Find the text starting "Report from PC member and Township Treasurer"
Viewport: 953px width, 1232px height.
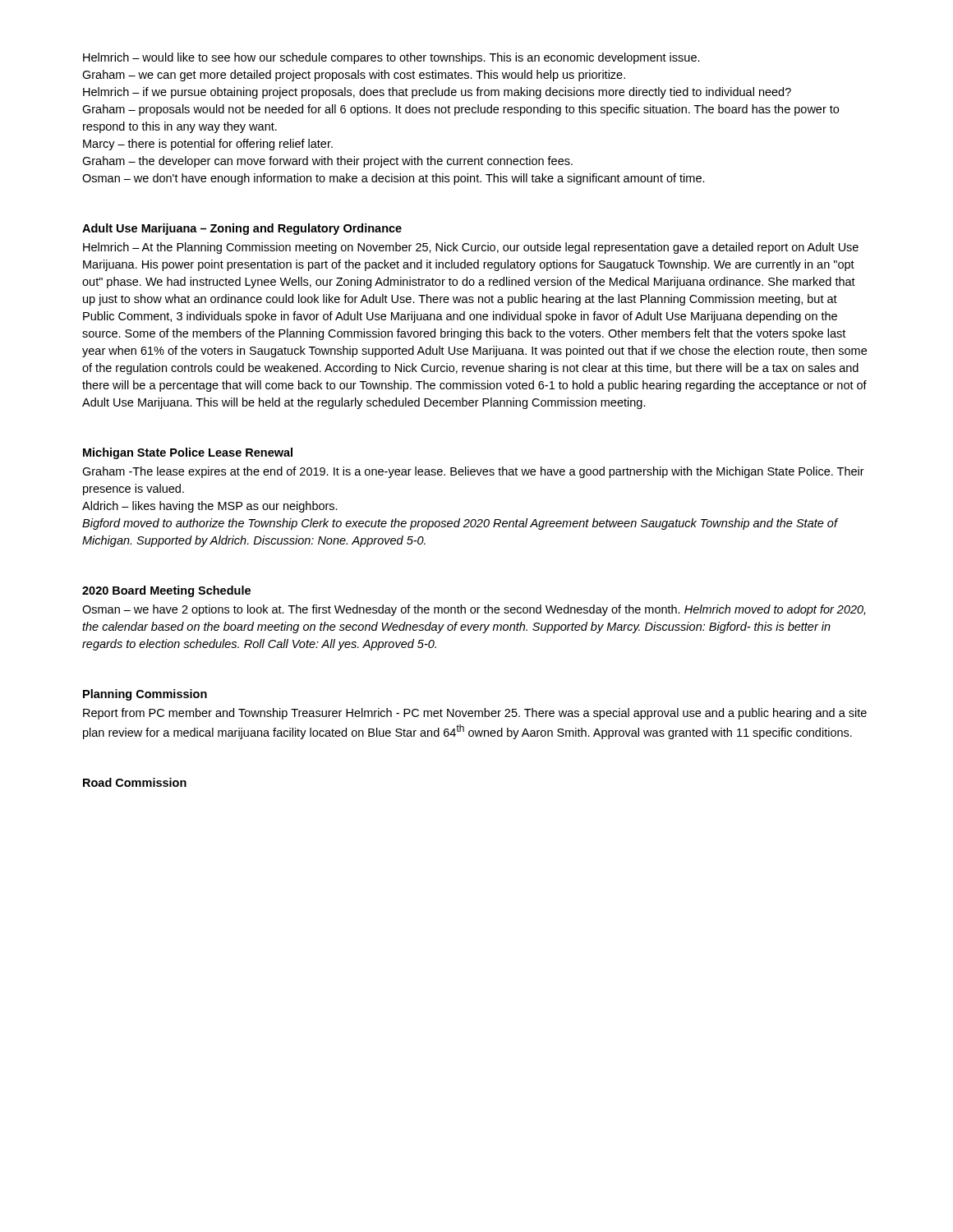[x=476, y=723]
